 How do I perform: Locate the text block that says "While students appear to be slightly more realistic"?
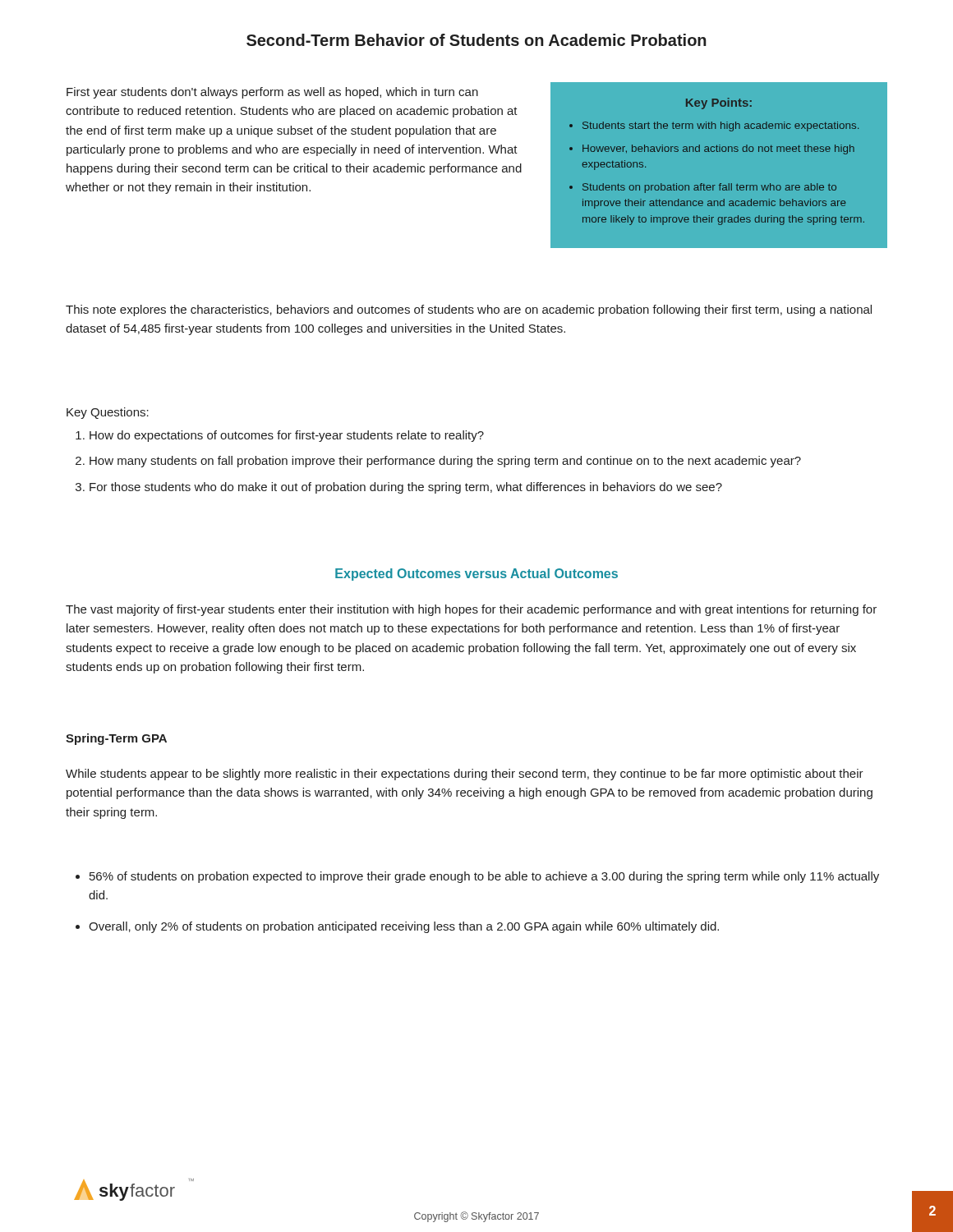pos(469,792)
